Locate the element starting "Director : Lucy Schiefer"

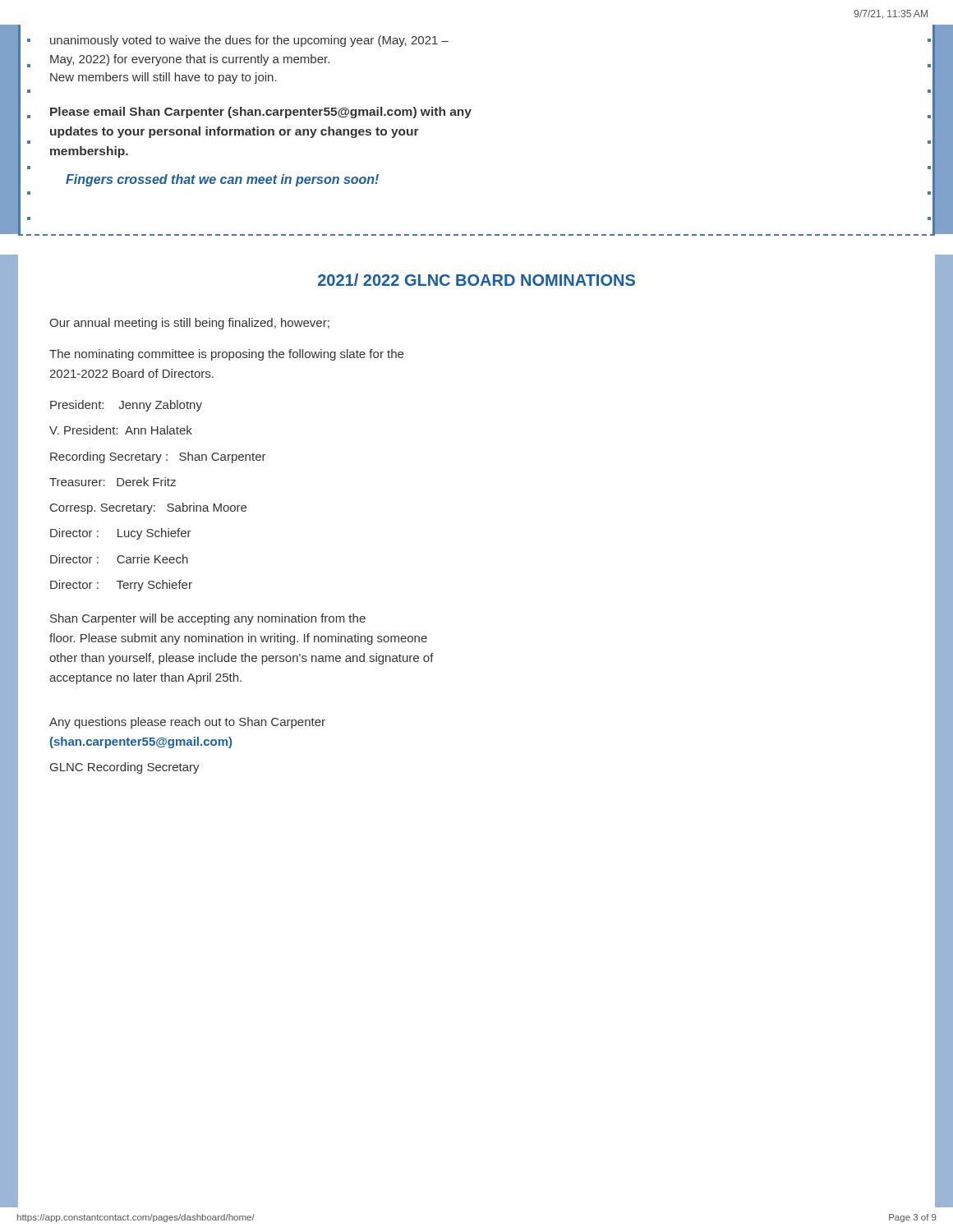[120, 533]
